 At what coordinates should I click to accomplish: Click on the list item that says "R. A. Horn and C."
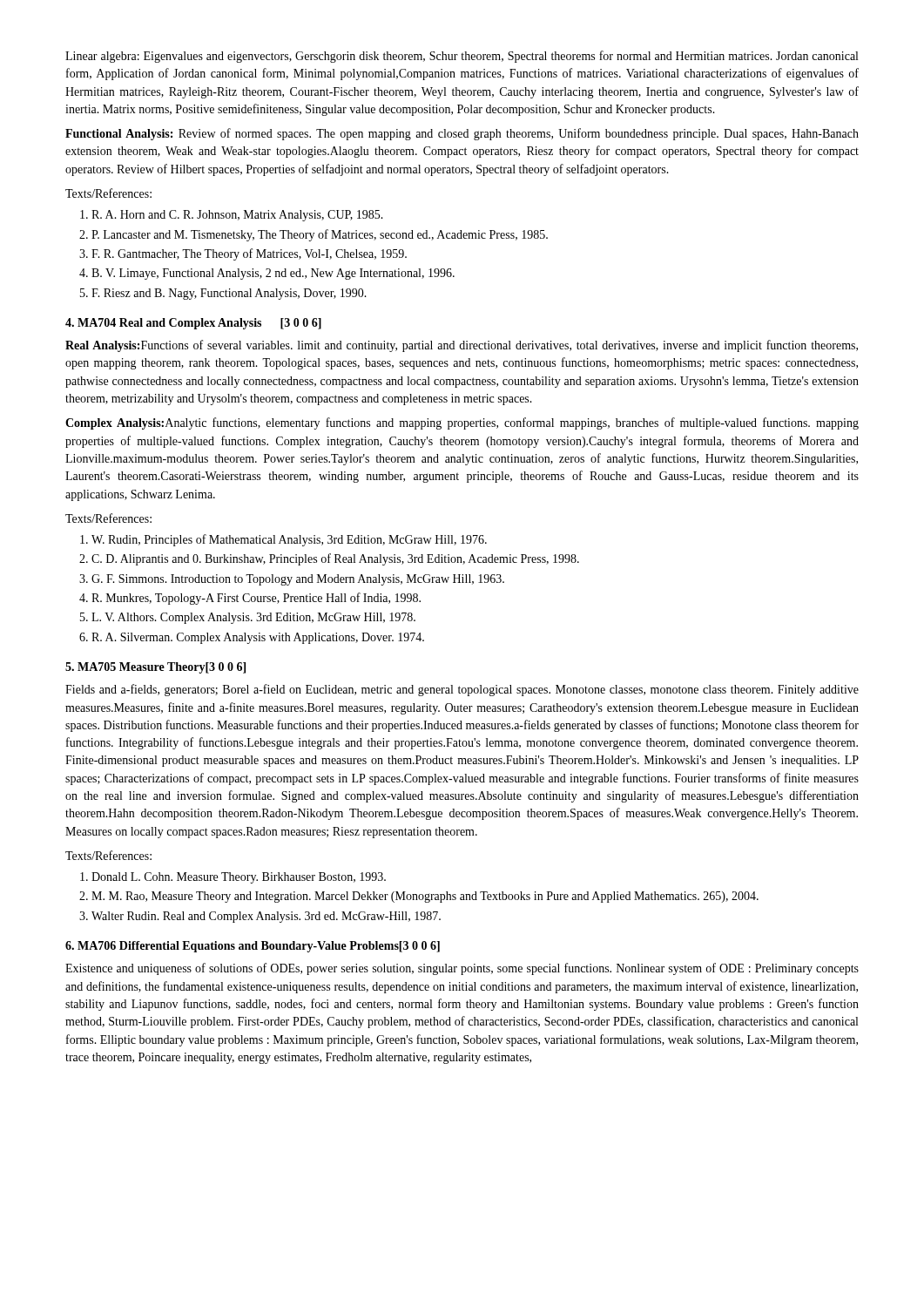[237, 216]
